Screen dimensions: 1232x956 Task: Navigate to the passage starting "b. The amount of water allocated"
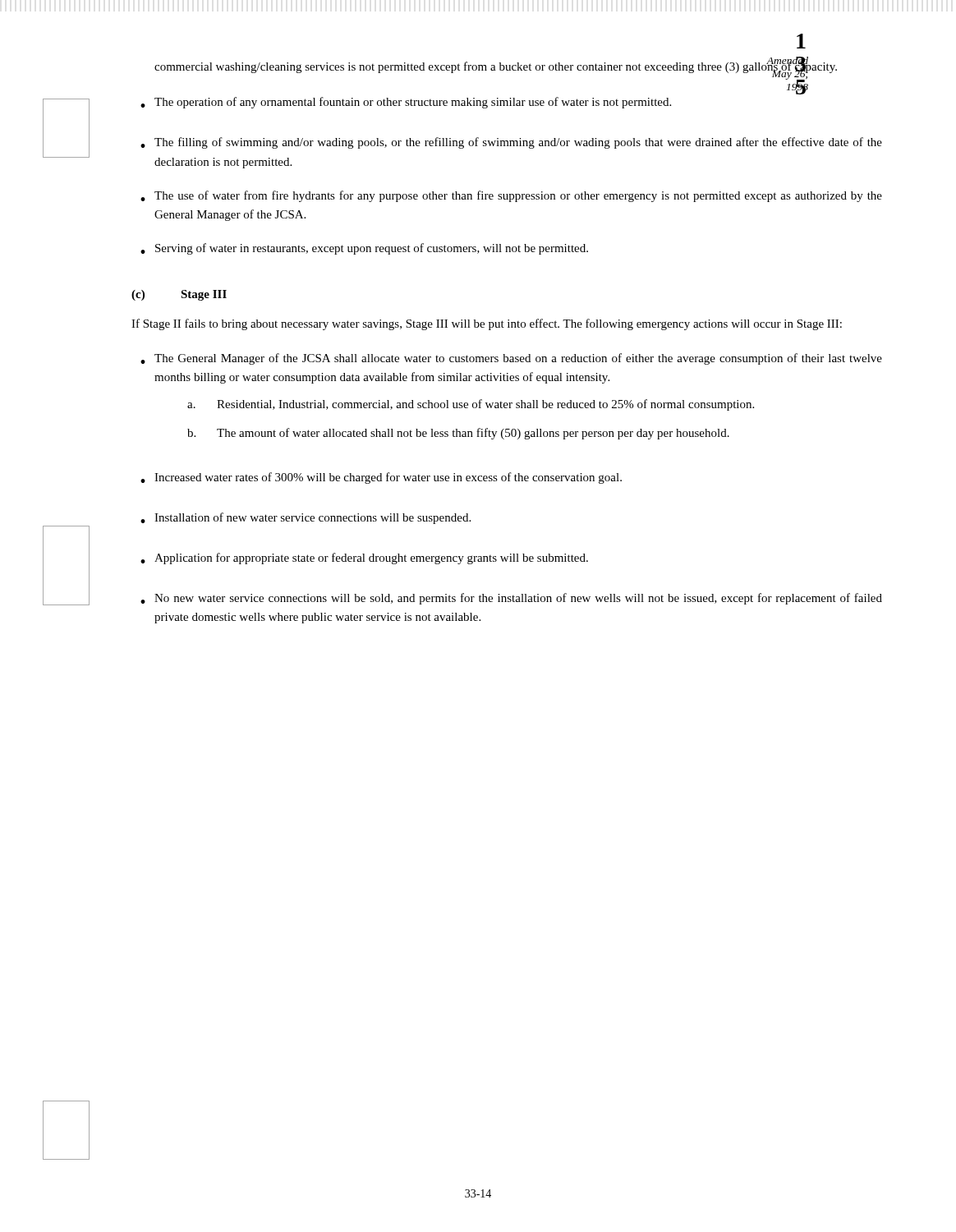(x=535, y=434)
